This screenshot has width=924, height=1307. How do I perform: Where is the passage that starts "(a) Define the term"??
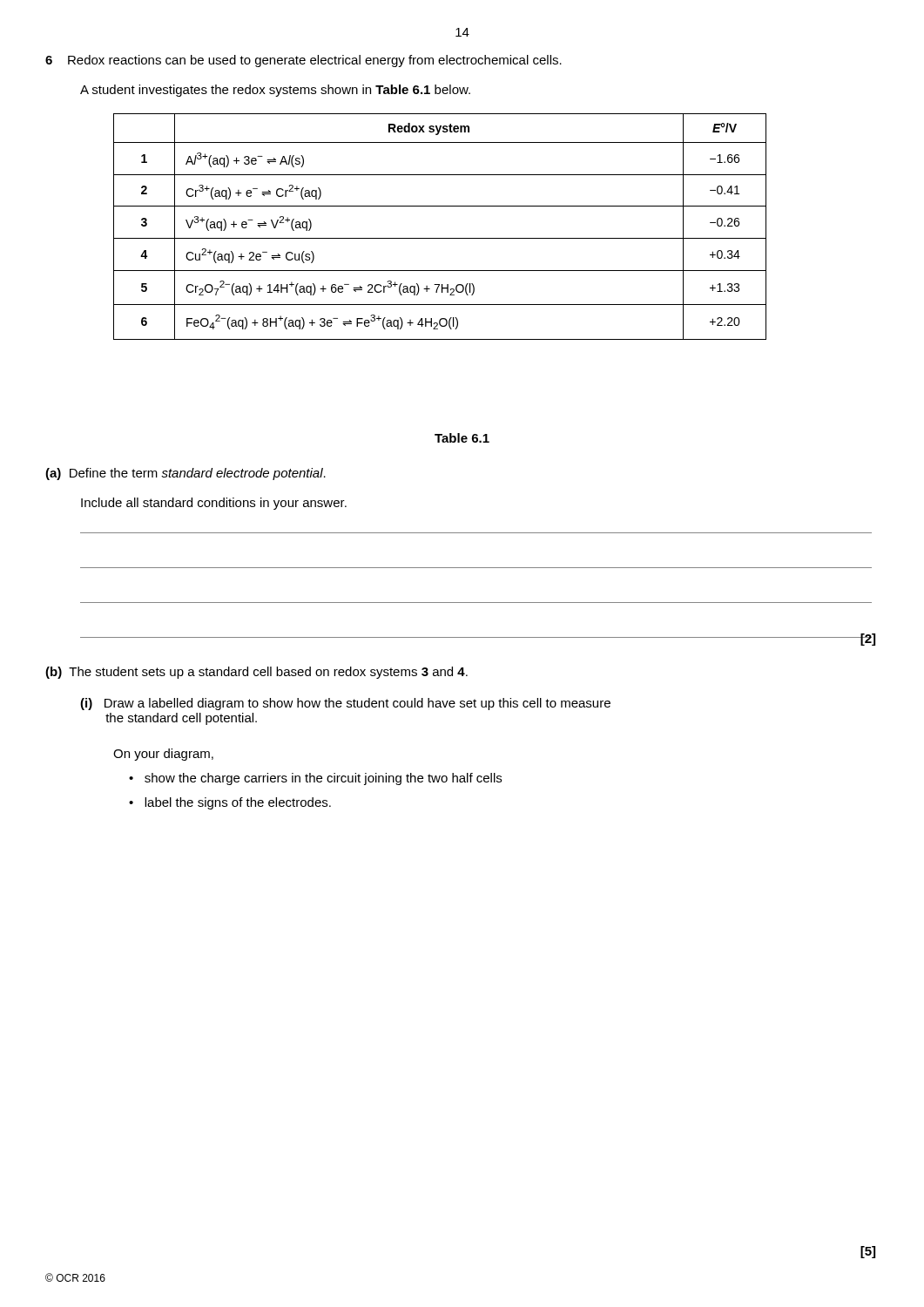[186, 473]
